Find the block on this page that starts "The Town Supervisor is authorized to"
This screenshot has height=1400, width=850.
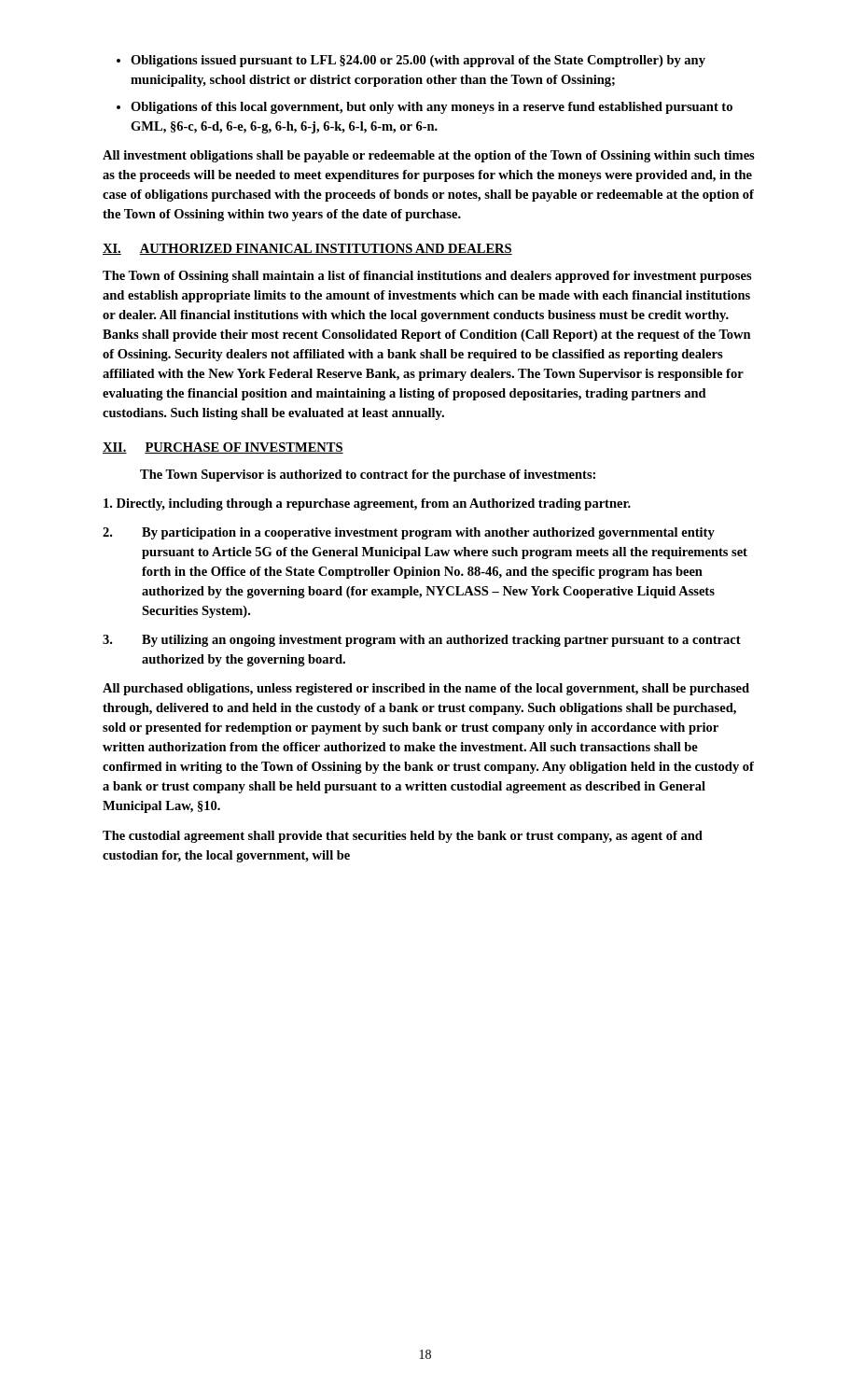tap(448, 475)
